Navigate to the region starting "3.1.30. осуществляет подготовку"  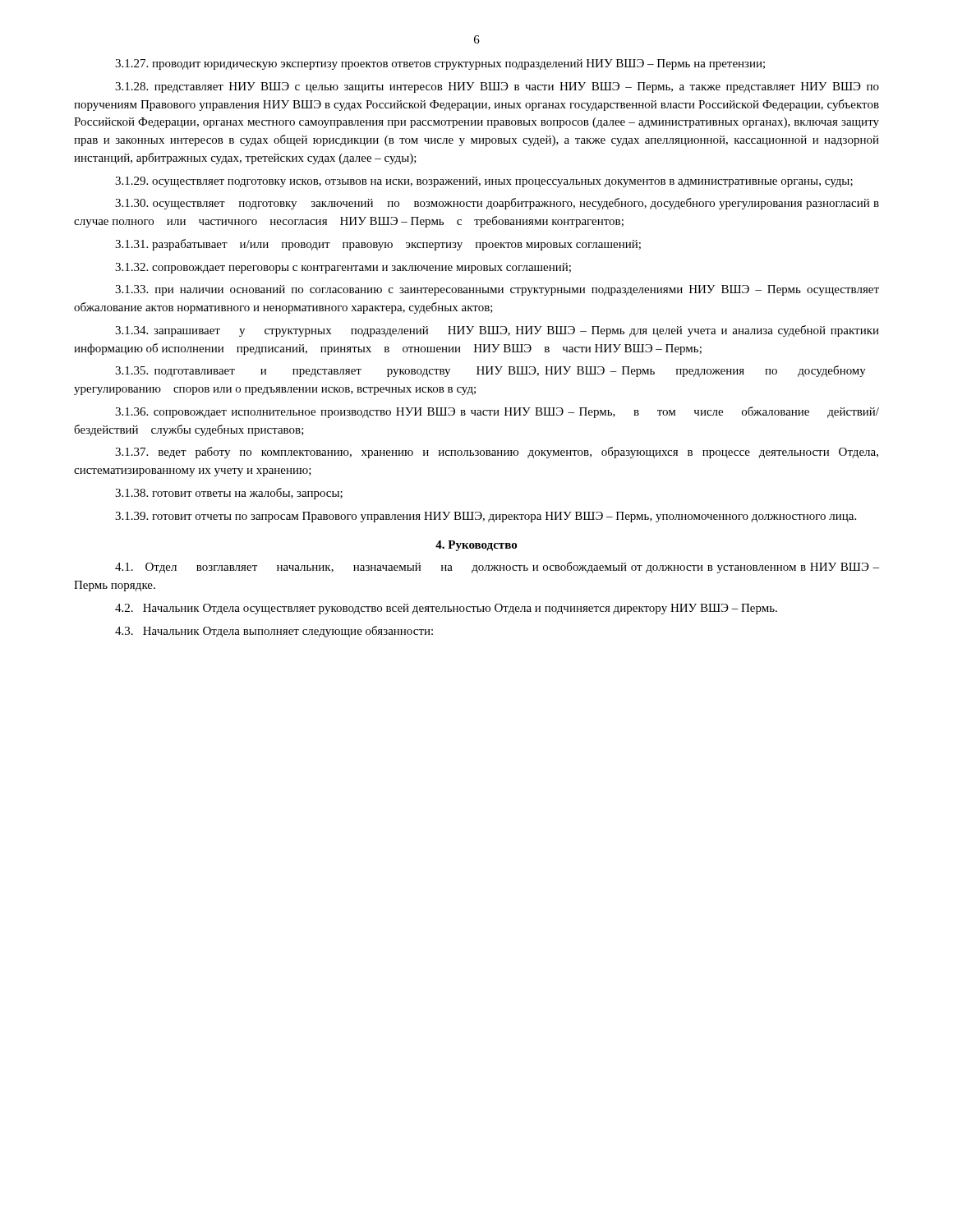tap(476, 212)
